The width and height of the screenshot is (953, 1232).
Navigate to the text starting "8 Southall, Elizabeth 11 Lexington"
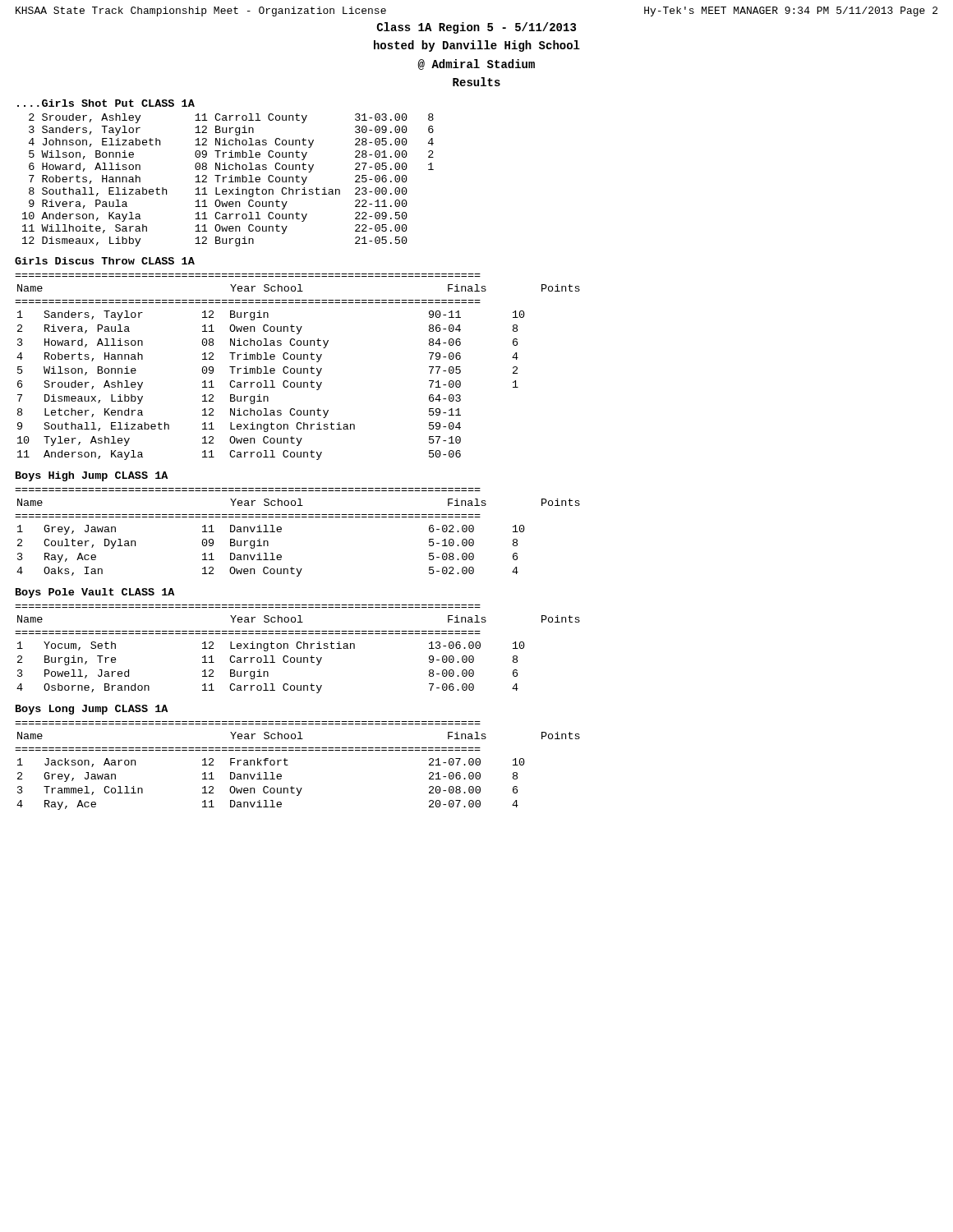[x=211, y=191]
